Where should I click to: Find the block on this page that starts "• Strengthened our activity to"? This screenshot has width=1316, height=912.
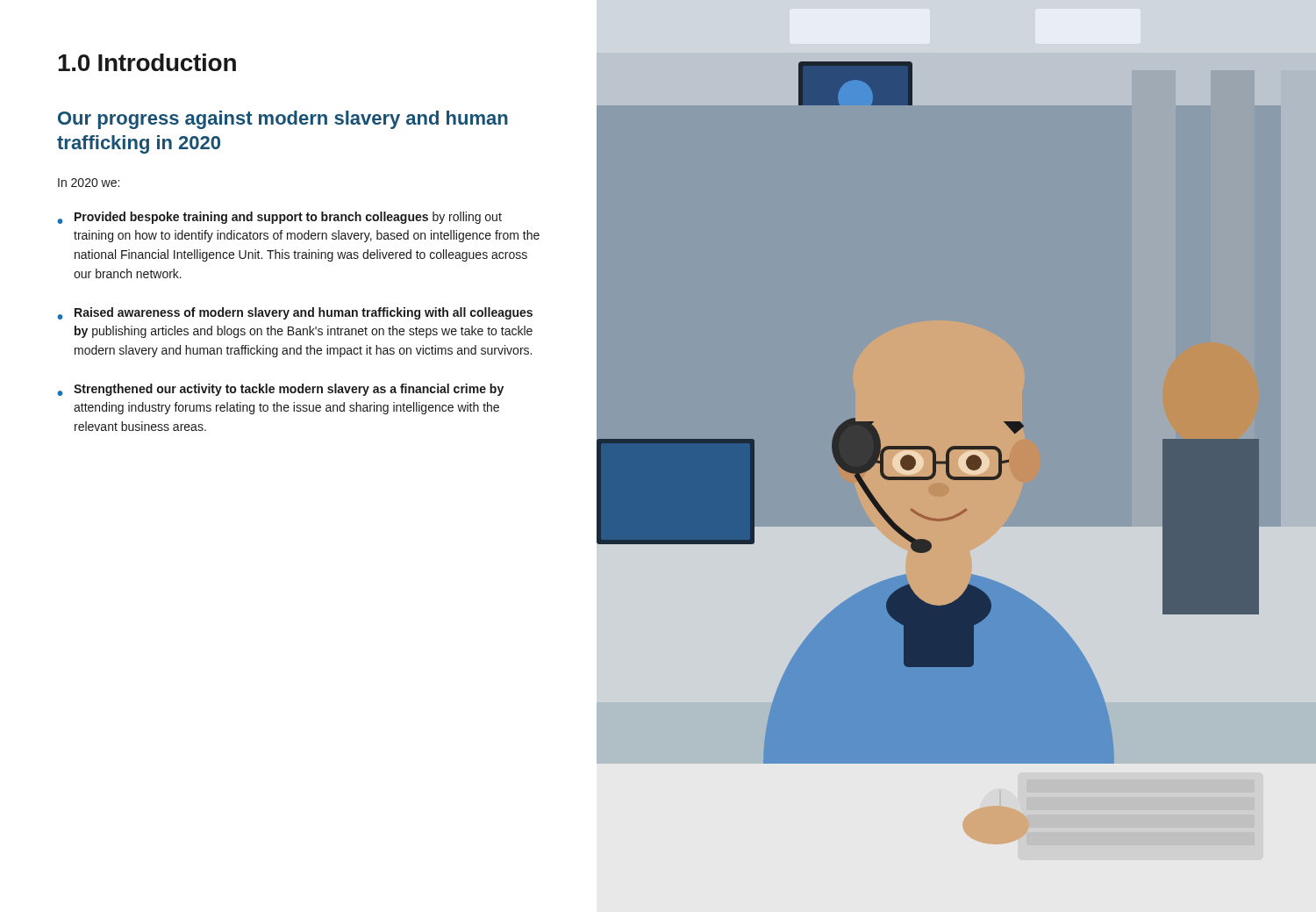300,408
